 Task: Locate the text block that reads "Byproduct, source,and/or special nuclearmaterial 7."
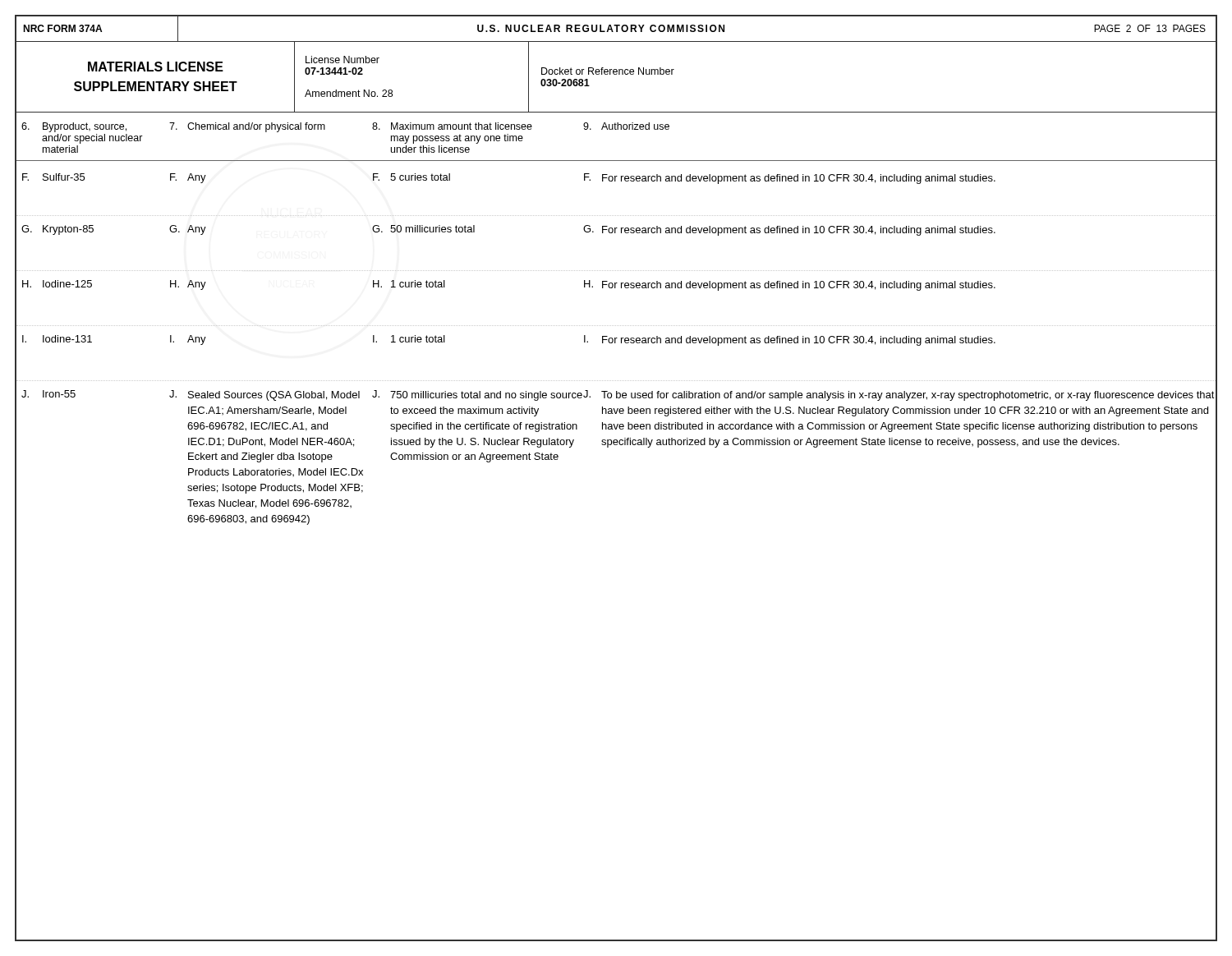click(616, 138)
